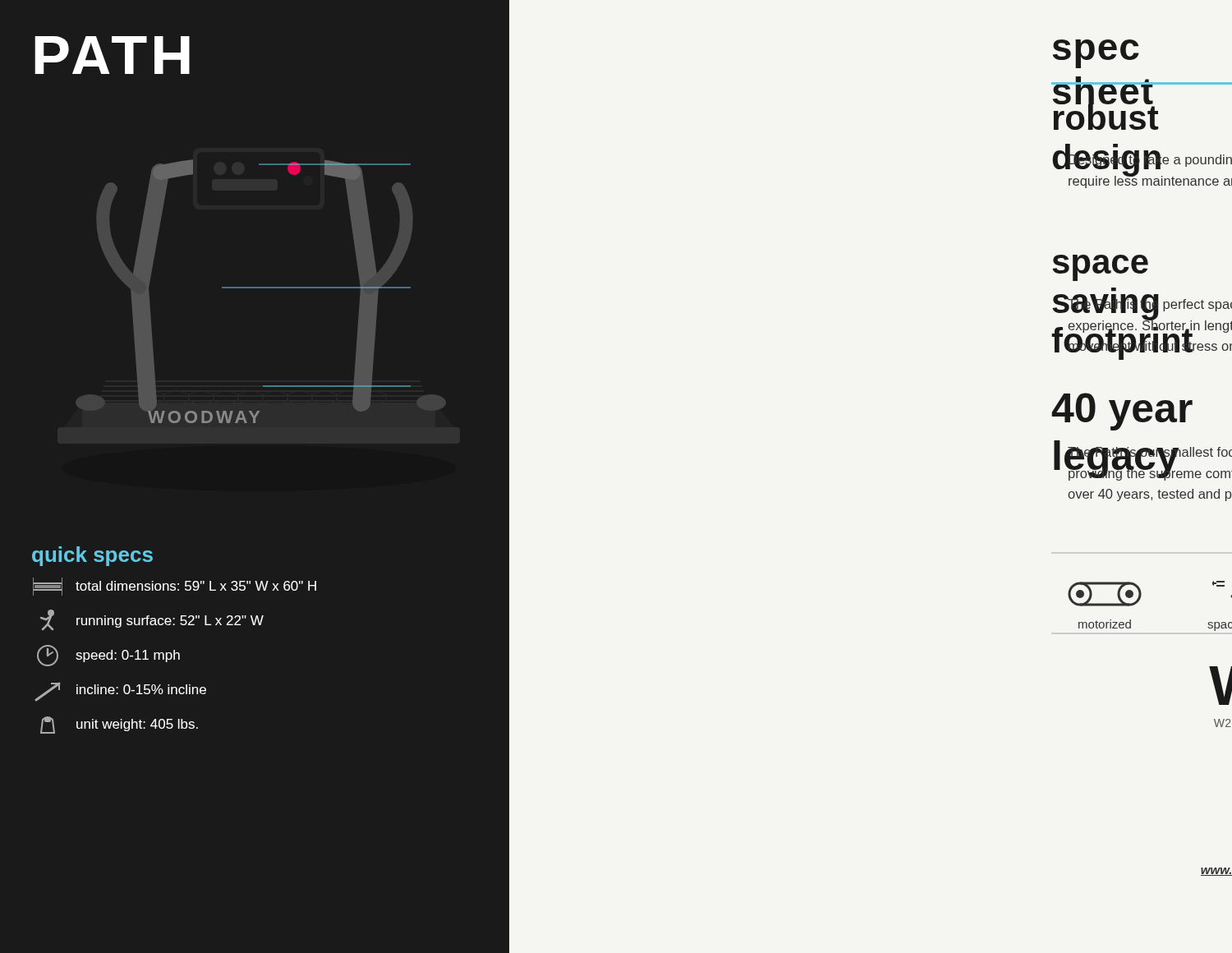Select the section header that reads "space saving footprint"
The width and height of the screenshot is (1232, 953).
[1122, 301]
